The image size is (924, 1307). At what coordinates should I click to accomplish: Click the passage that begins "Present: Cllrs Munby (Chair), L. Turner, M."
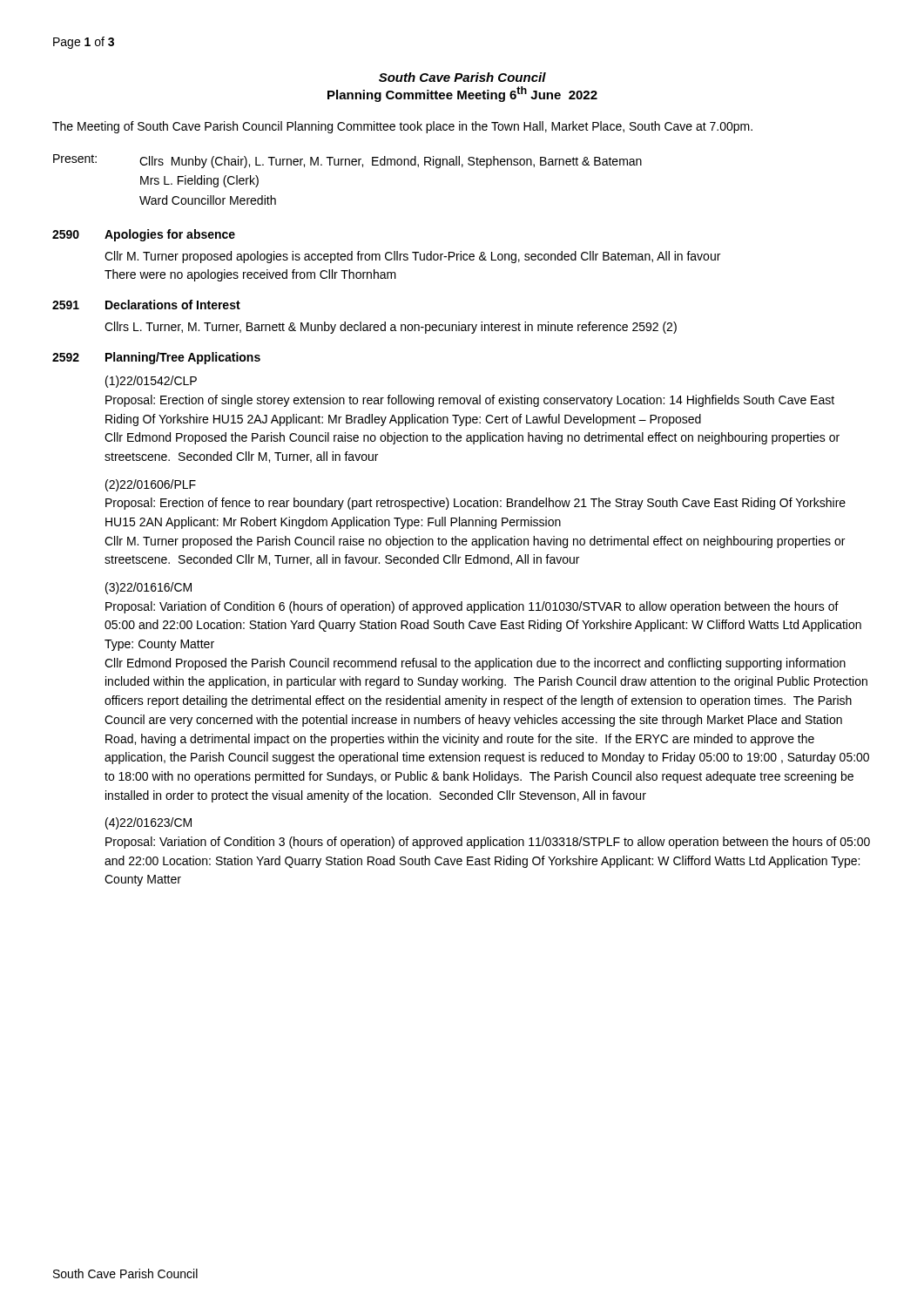[x=347, y=161]
